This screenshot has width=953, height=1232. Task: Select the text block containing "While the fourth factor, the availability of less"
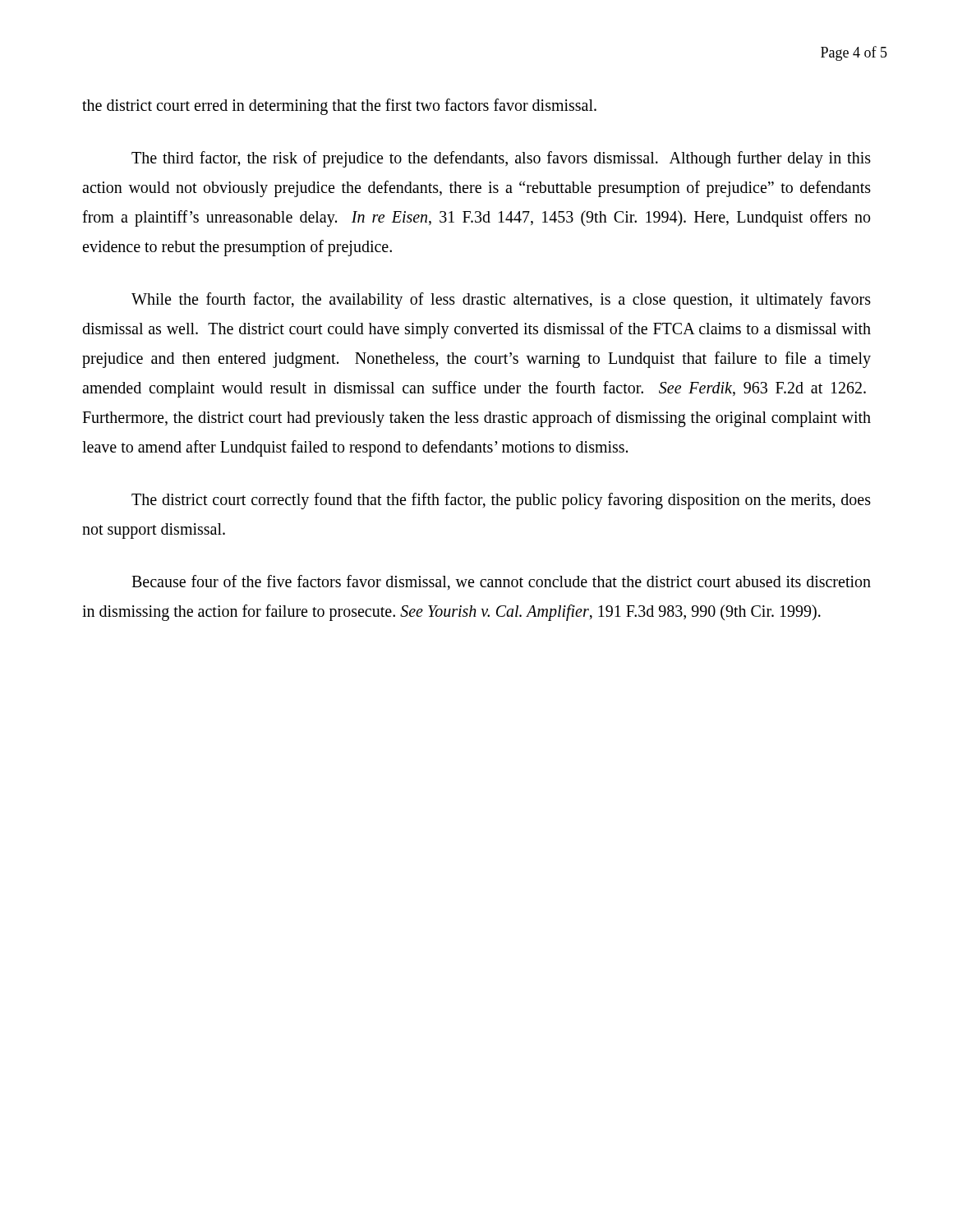pos(476,373)
